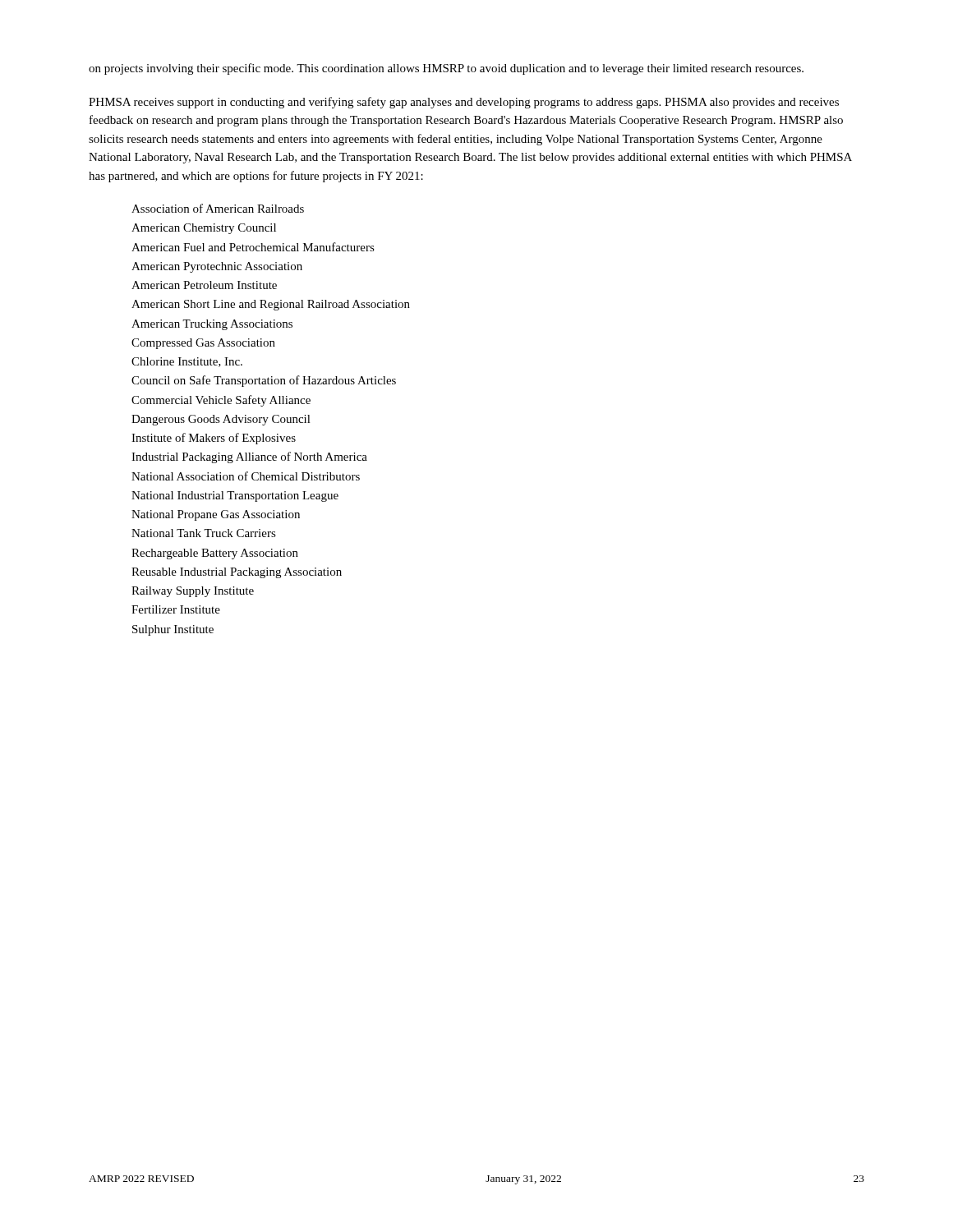Find the text block starting "Compressed Gas Association"
The width and height of the screenshot is (953, 1232).
[203, 342]
